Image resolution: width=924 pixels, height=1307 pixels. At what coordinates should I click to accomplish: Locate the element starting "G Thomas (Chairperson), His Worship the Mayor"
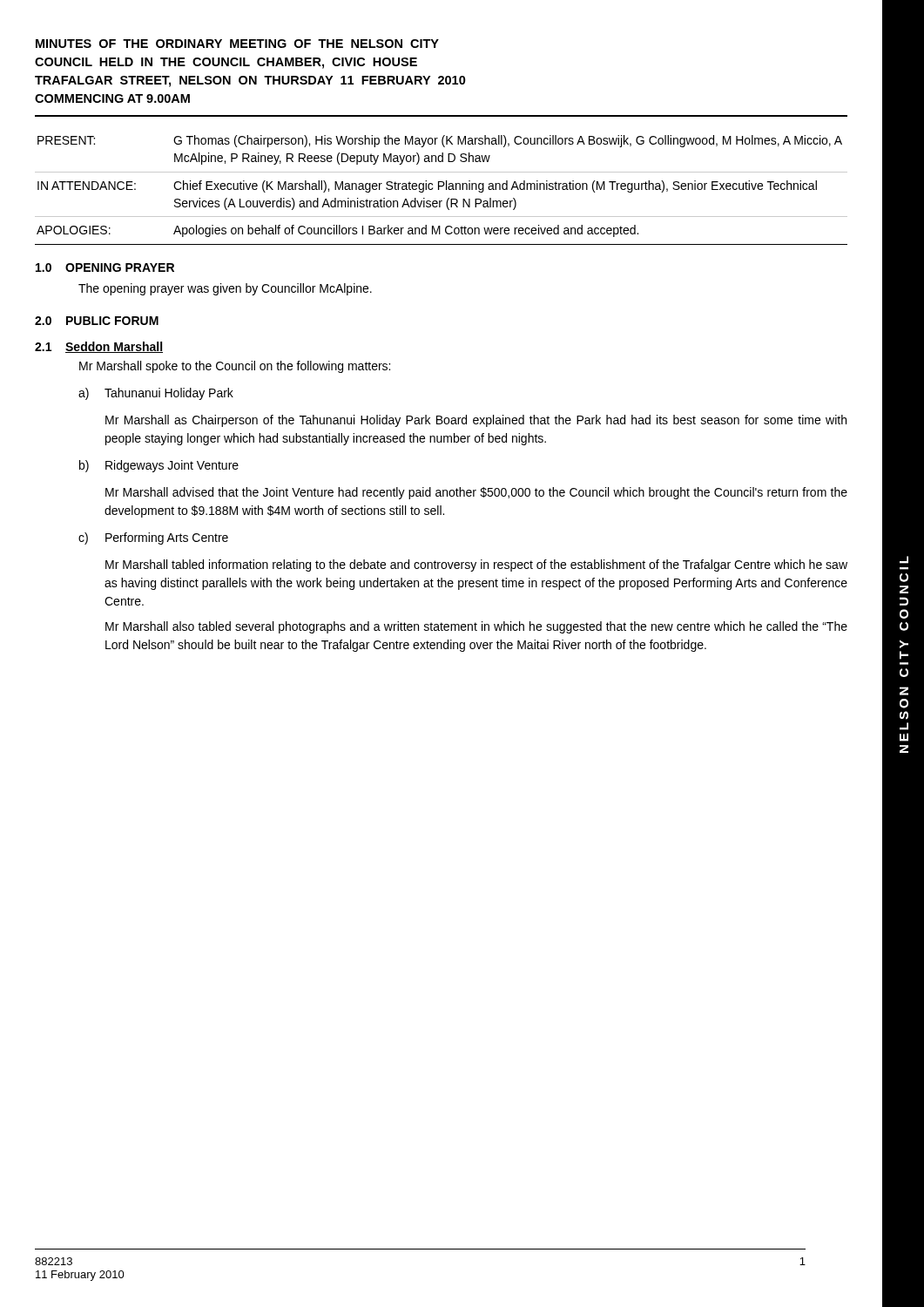[x=508, y=149]
